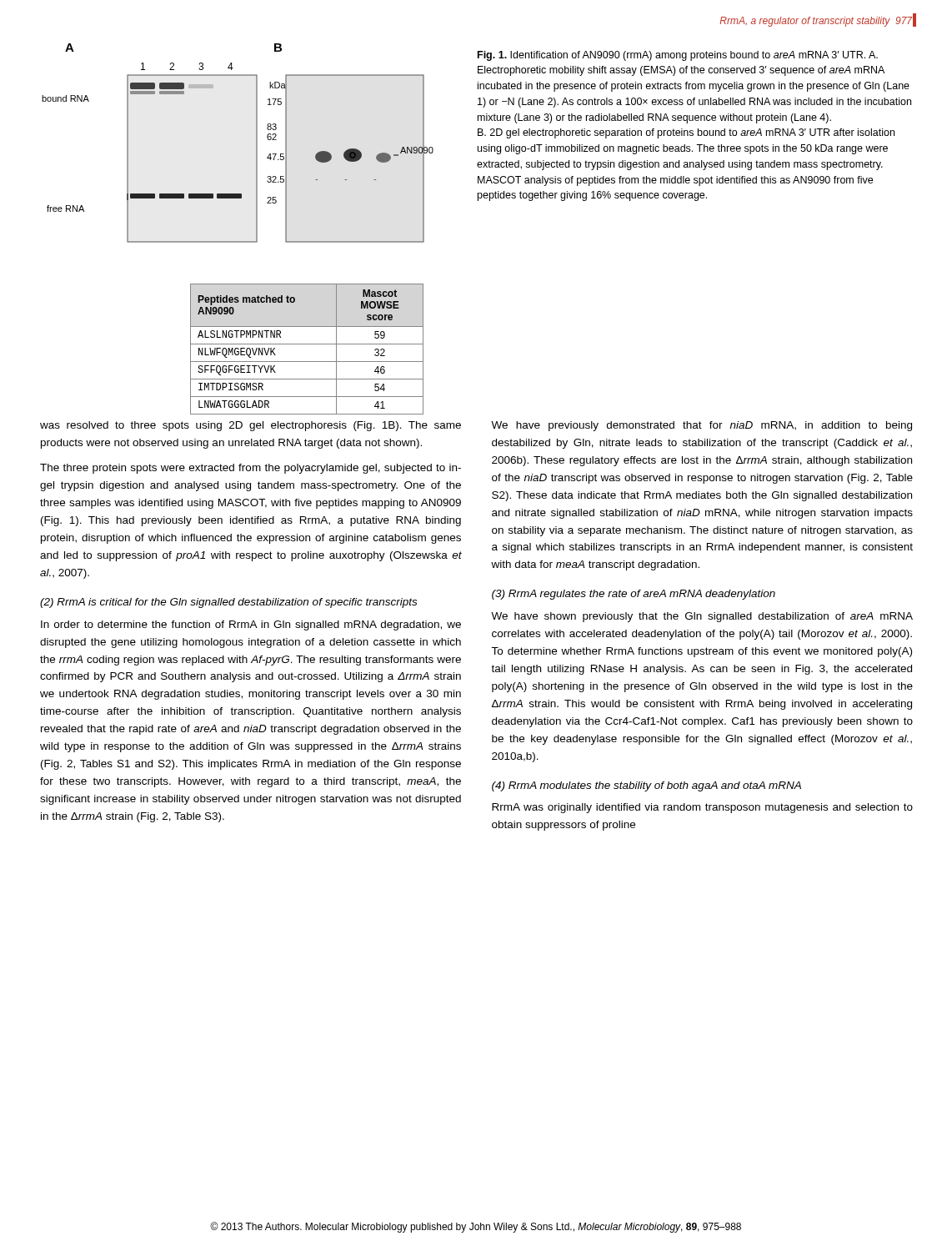The image size is (952, 1251).
Task: Select the block starting "We have previously demonstrated that for niaD mRNA,"
Action: tap(702, 495)
